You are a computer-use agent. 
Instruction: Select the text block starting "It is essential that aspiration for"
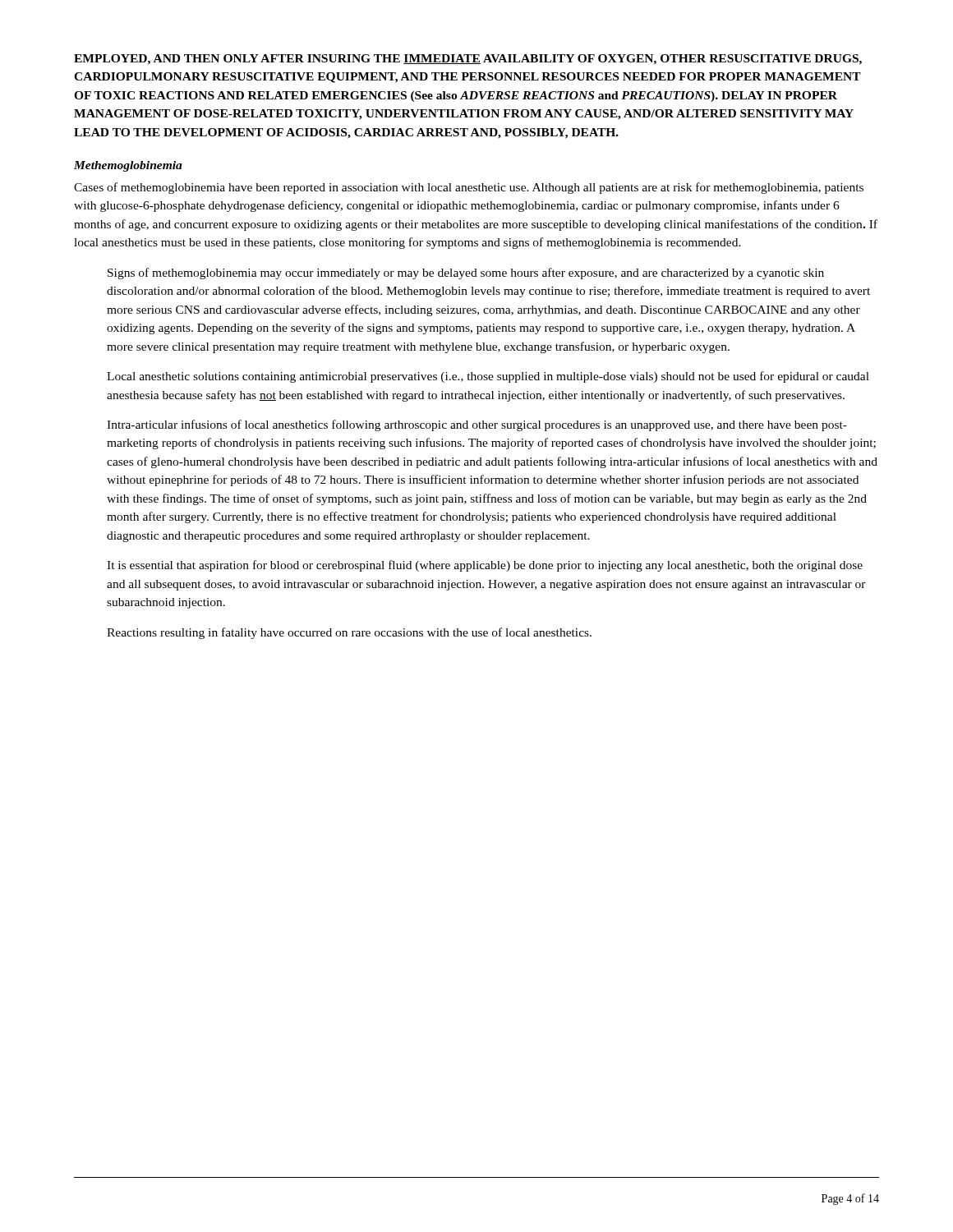tap(493, 584)
